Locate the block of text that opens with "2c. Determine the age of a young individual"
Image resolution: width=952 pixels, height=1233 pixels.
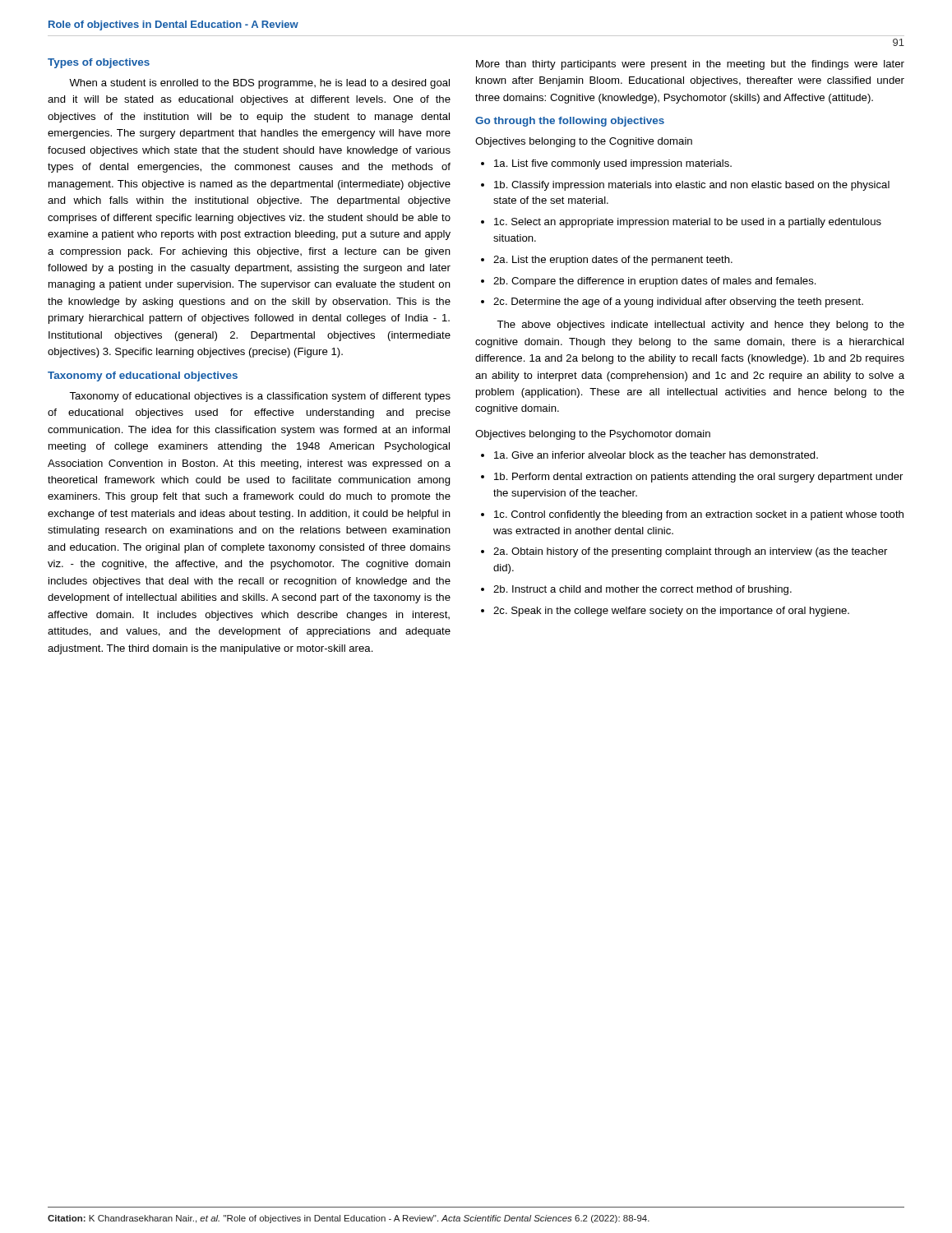click(679, 302)
